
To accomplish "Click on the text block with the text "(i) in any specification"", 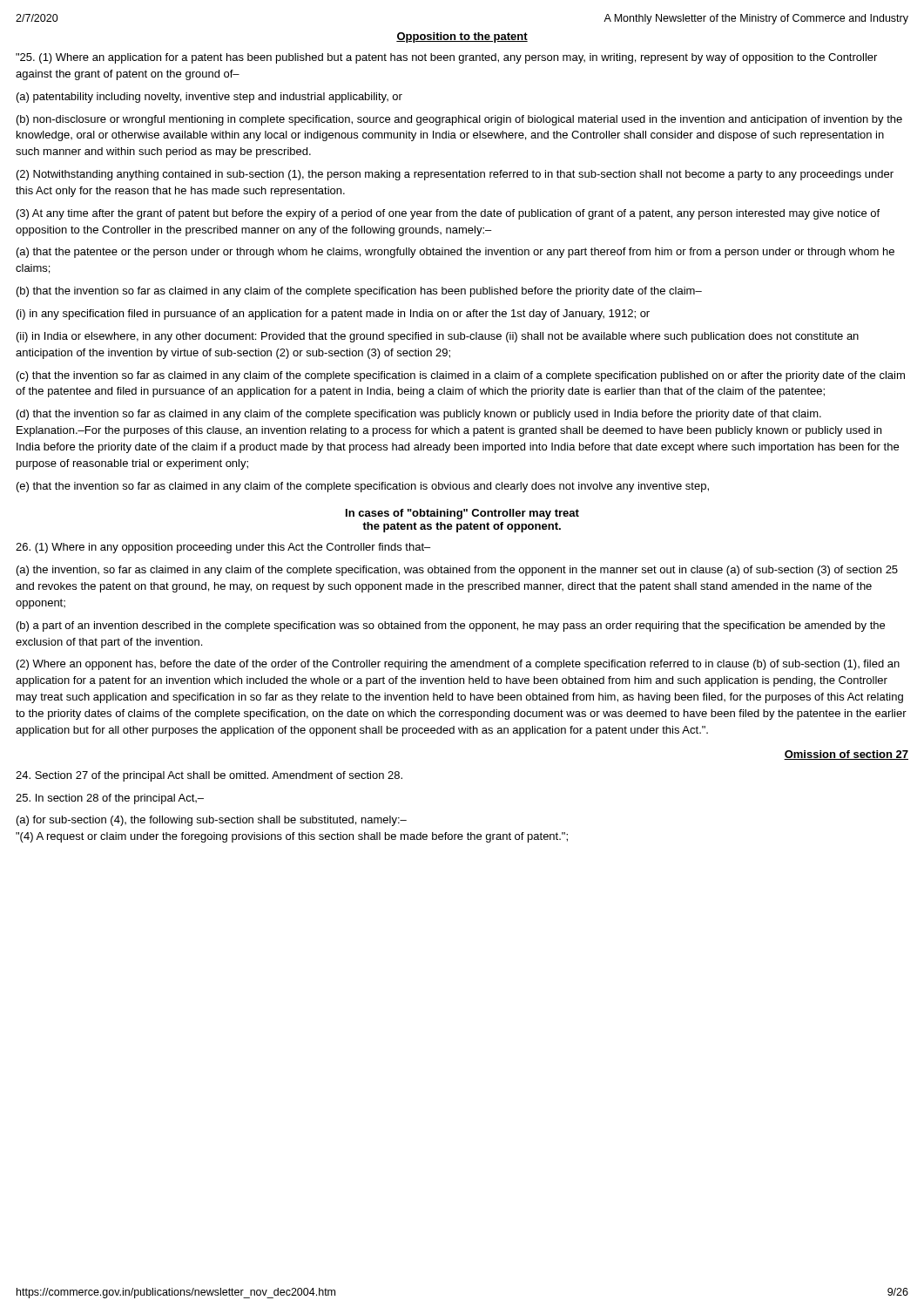I will point(333,313).
